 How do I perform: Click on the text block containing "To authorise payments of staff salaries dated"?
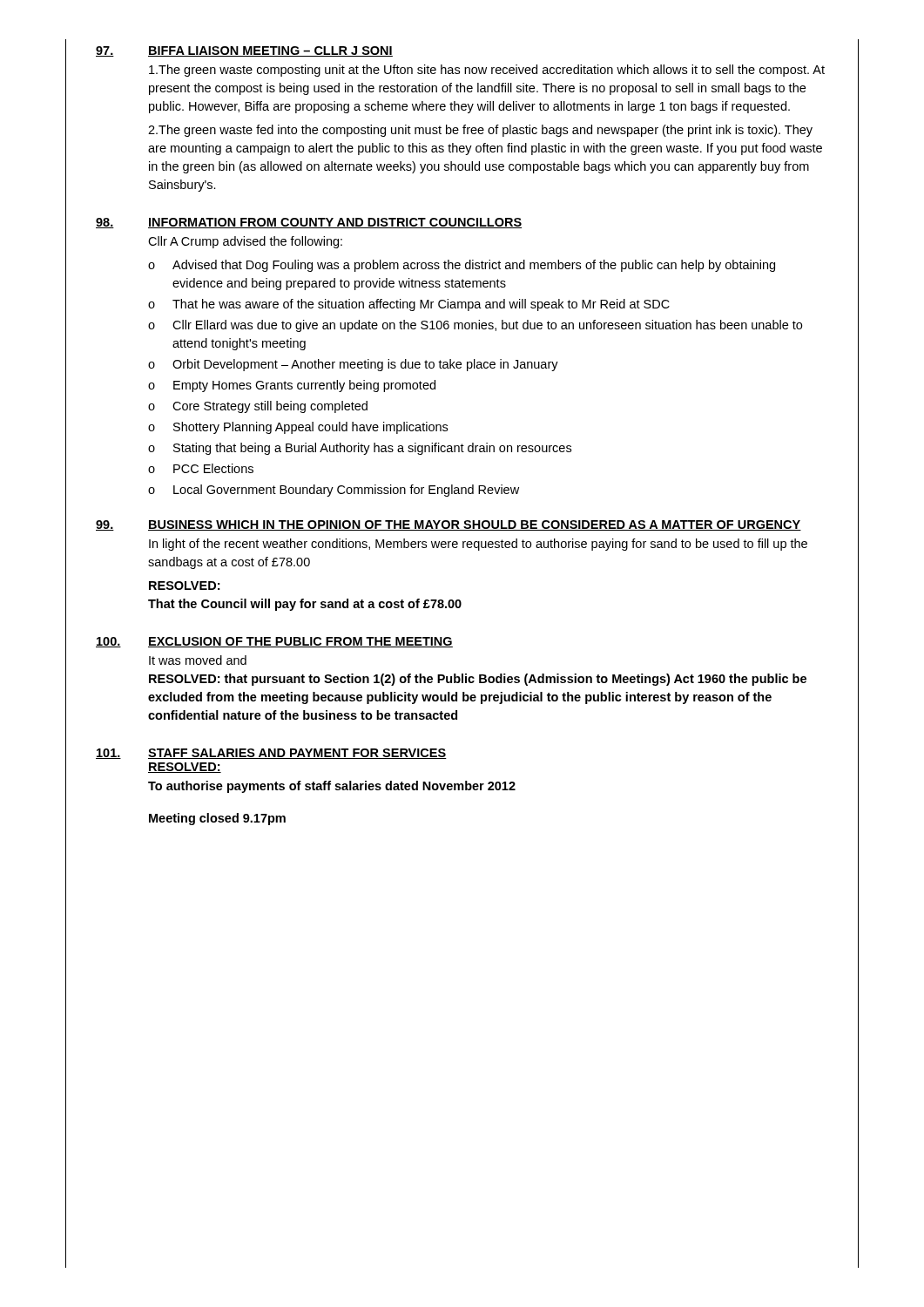point(332,786)
